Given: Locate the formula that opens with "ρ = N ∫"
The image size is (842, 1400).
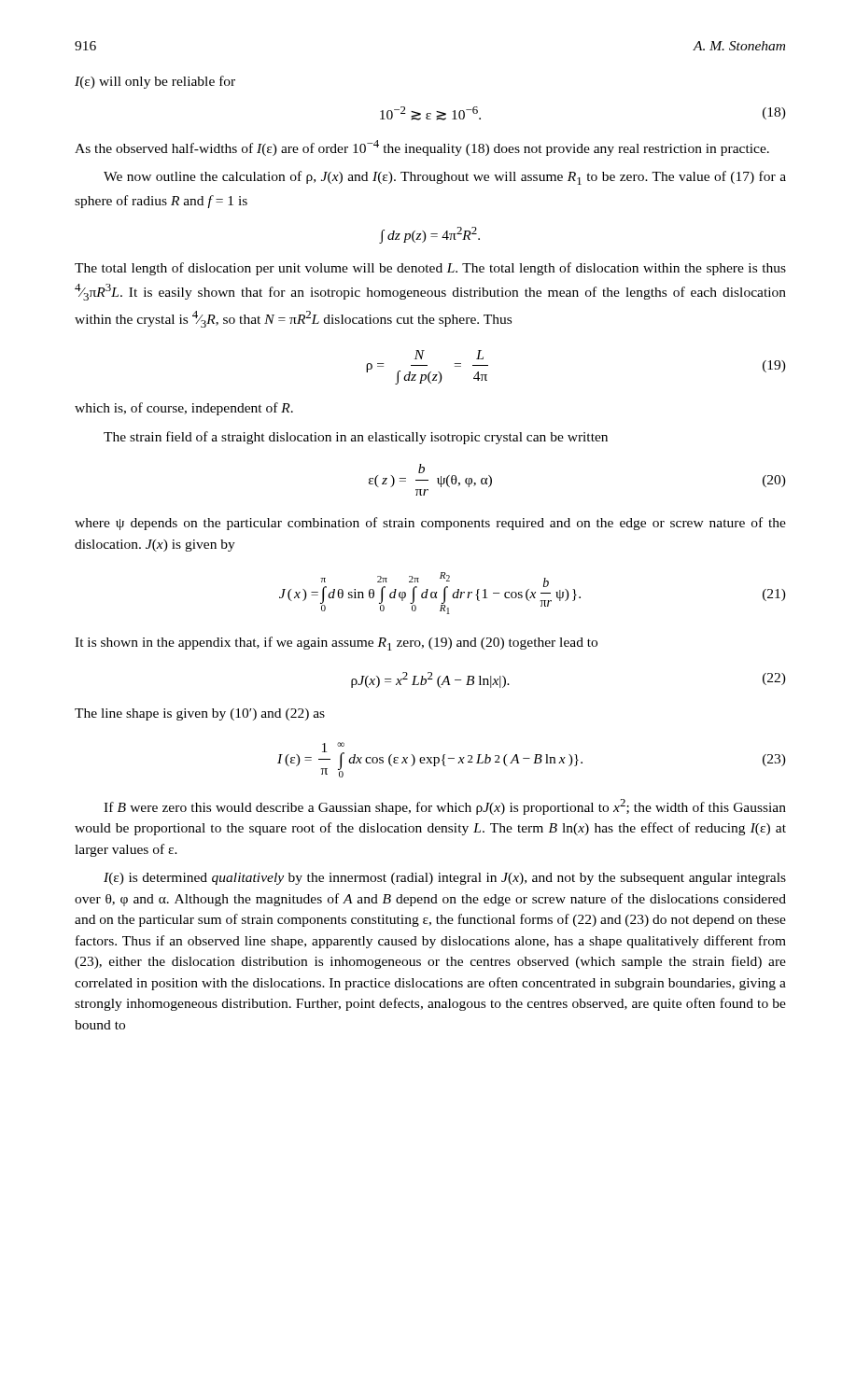Looking at the screenshot, I should (417, 365).
